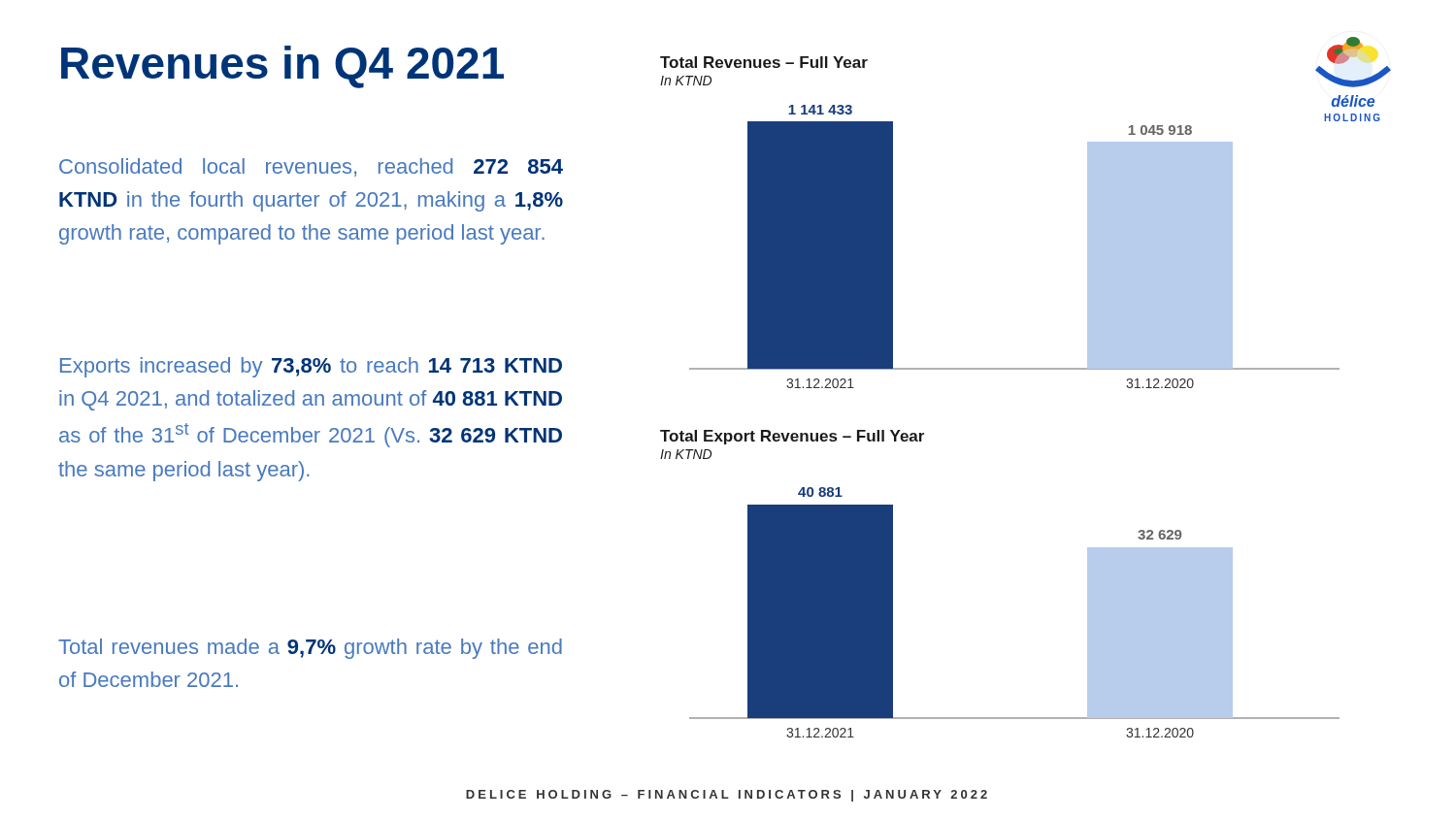The image size is (1456, 819).
Task: Locate the text block containing "Exports increased by 73,8% to reach 14"
Action: point(311,367)
